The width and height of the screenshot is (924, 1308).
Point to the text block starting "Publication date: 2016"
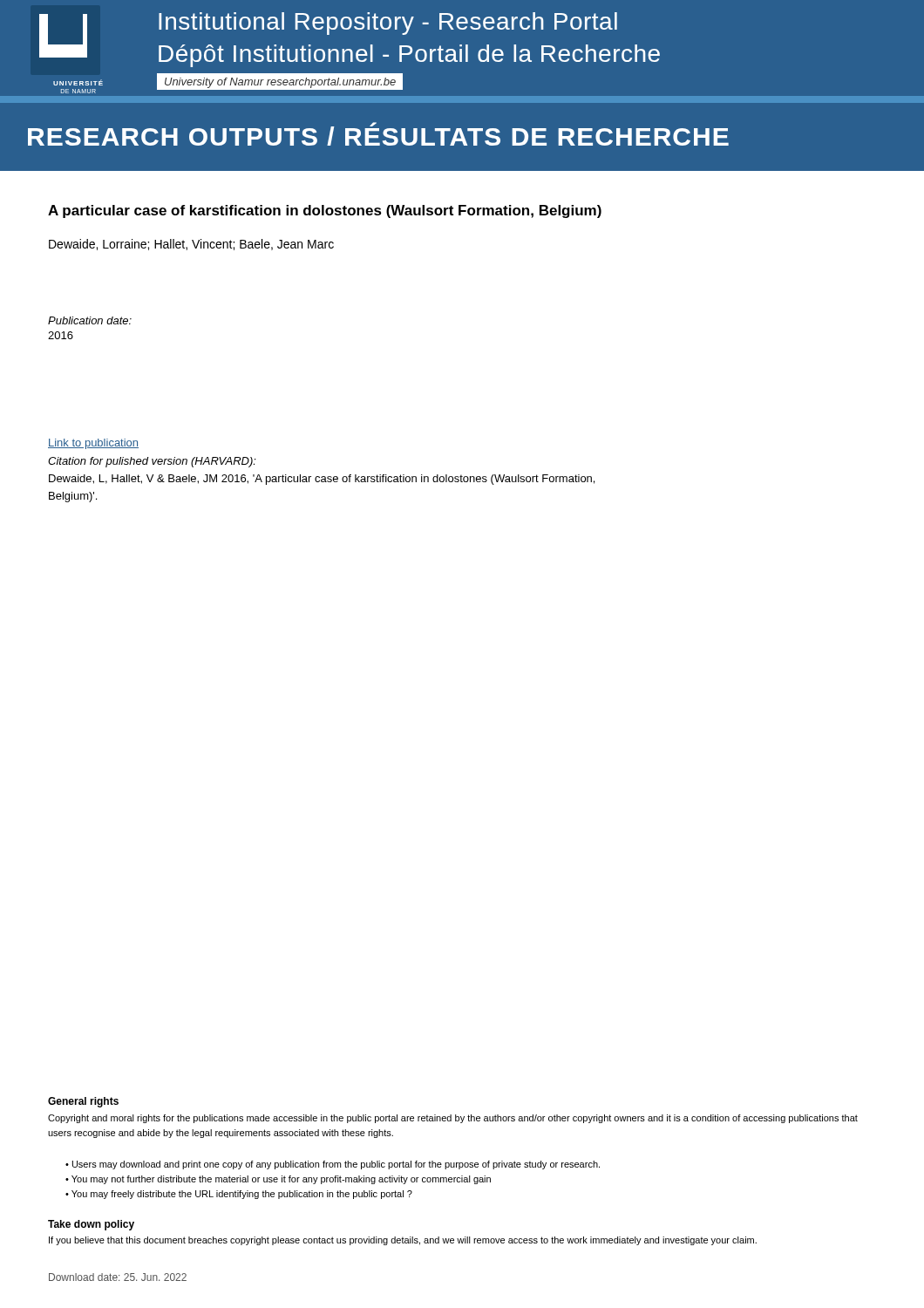90,320
